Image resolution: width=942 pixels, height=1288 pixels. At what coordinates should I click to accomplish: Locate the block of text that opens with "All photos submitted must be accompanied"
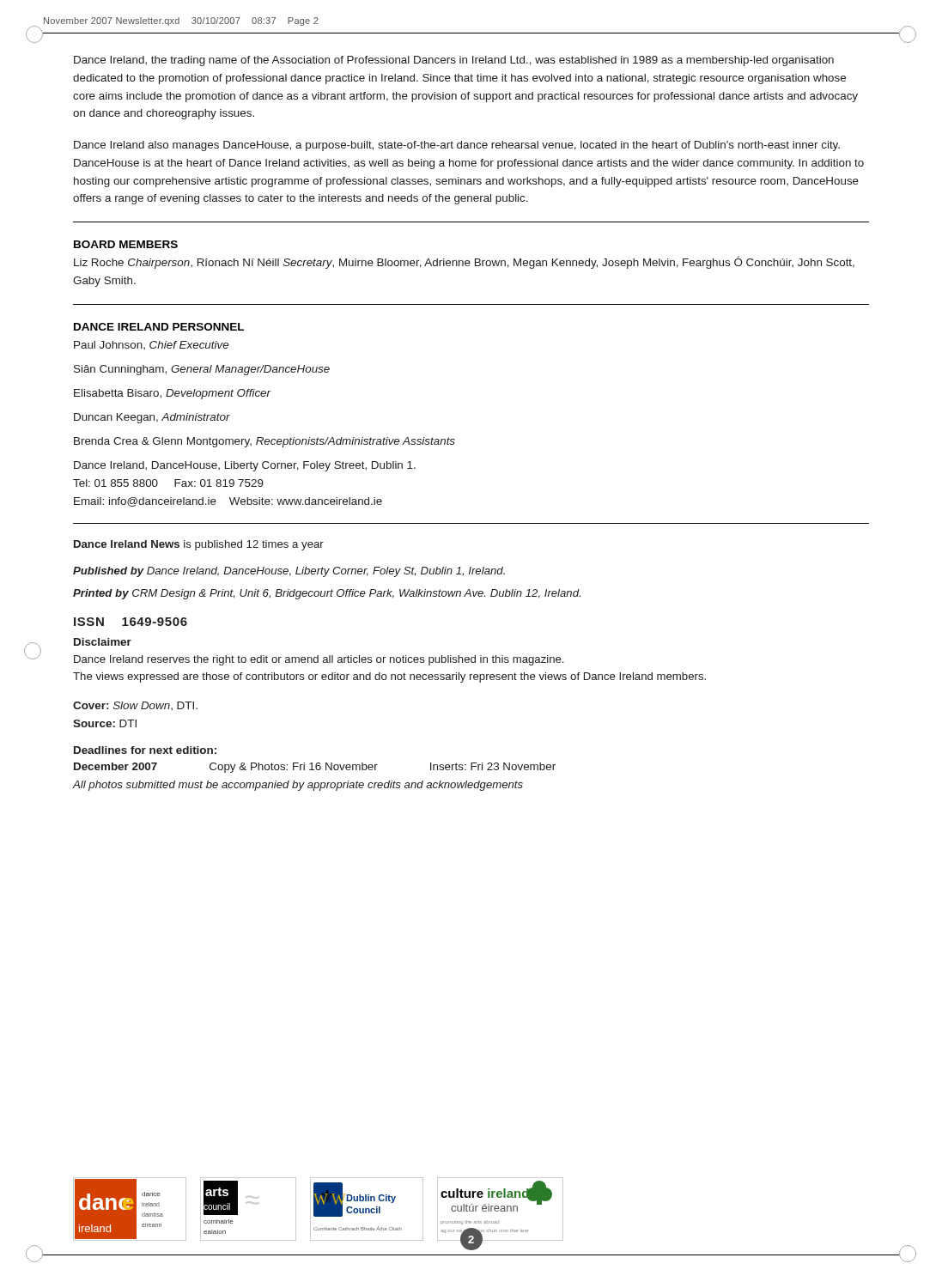point(298,784)
